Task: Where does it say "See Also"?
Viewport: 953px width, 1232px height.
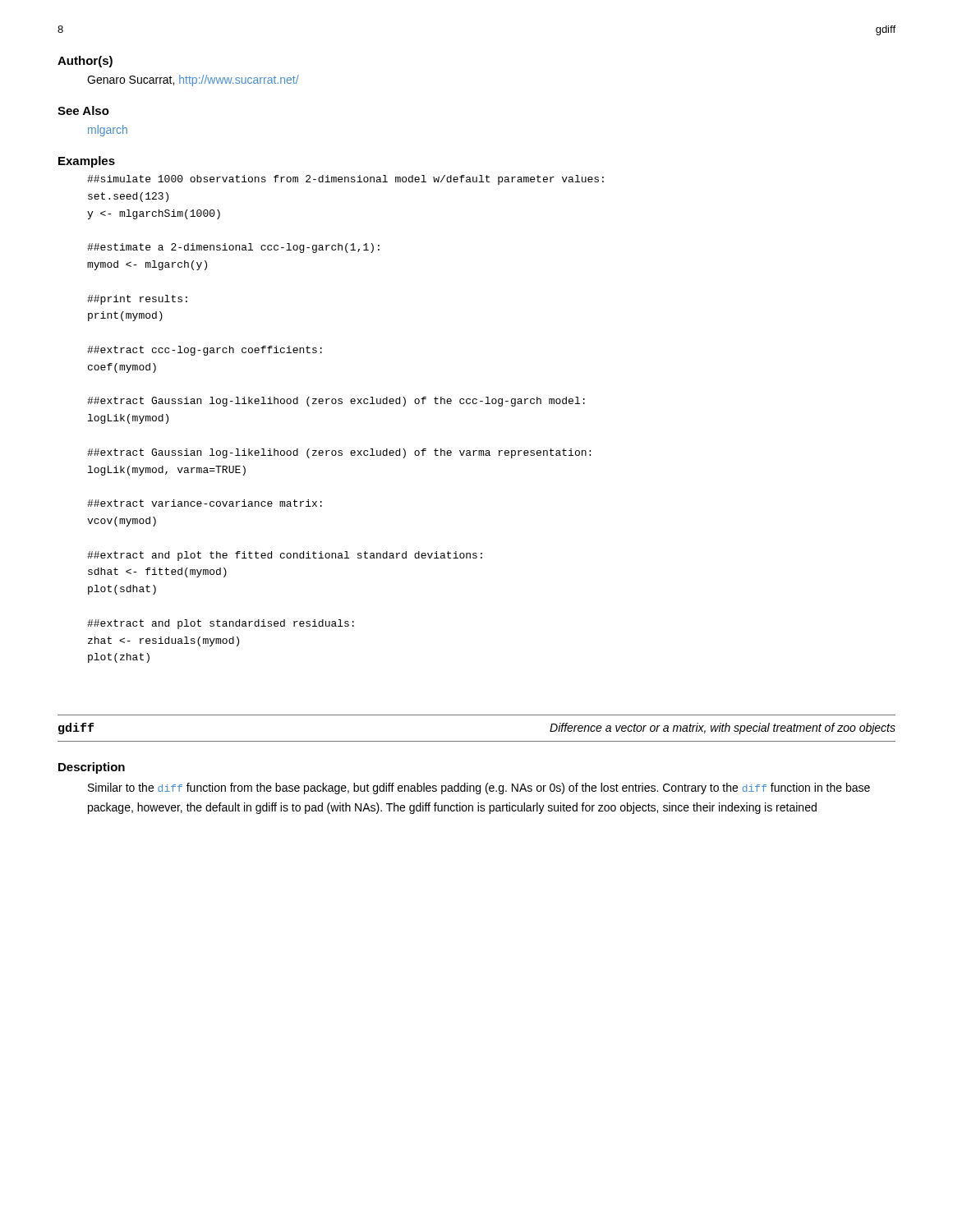Action: [83, 110]
